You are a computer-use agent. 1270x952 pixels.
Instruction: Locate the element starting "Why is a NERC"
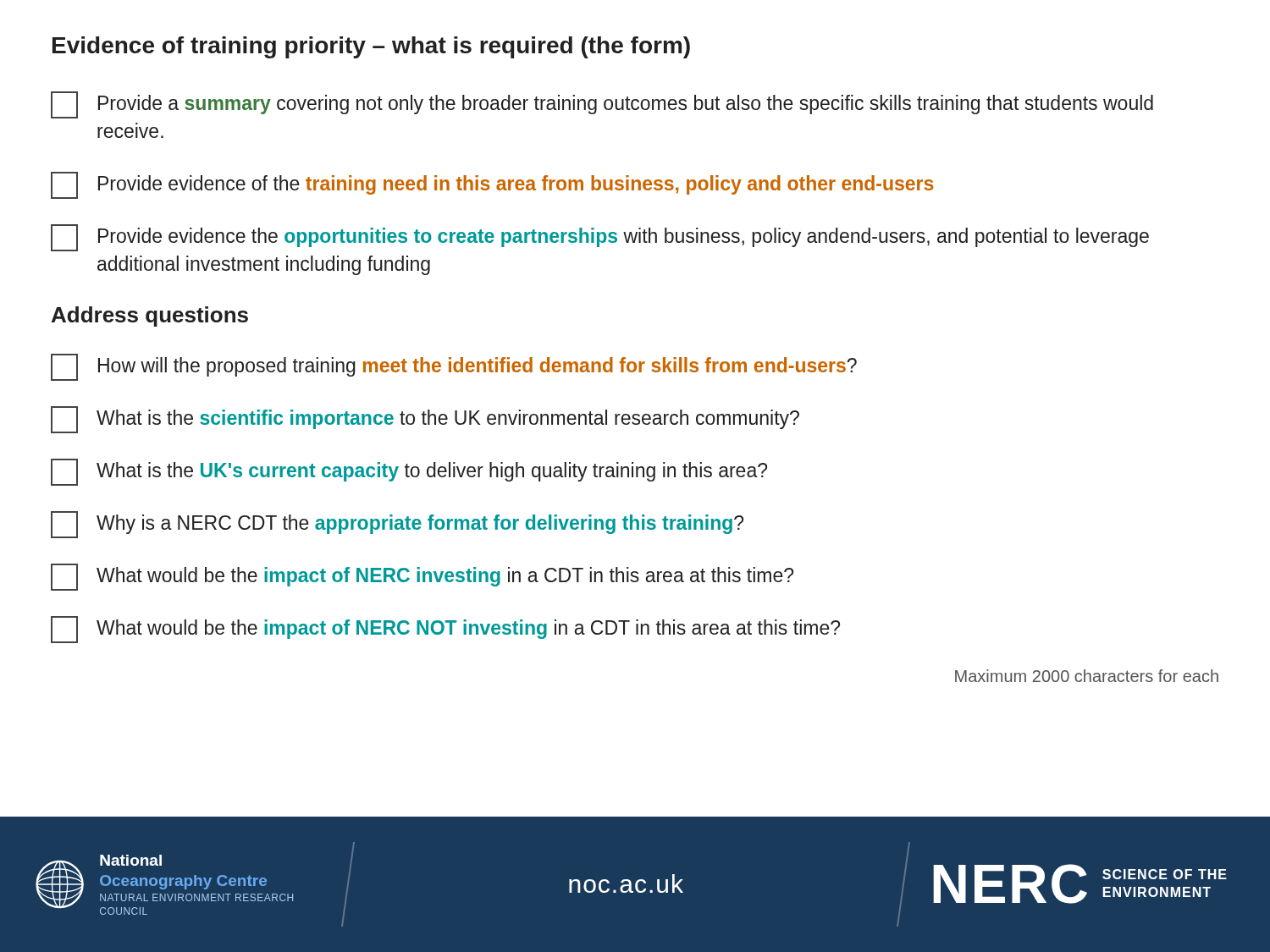click(635, 524)
